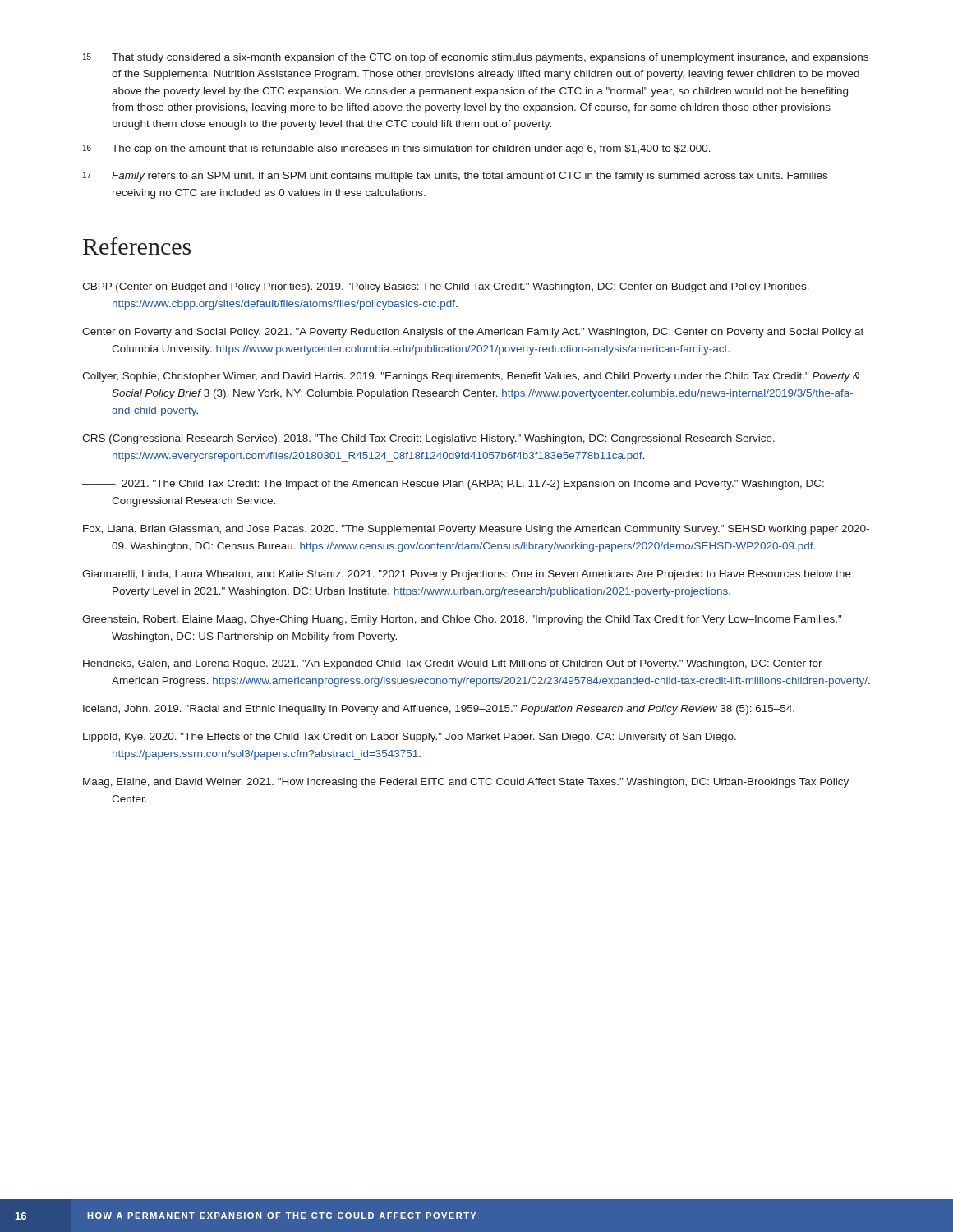Click on the element starting "Center on Poverty"
953x1232 pixels.
coord(473,340)
